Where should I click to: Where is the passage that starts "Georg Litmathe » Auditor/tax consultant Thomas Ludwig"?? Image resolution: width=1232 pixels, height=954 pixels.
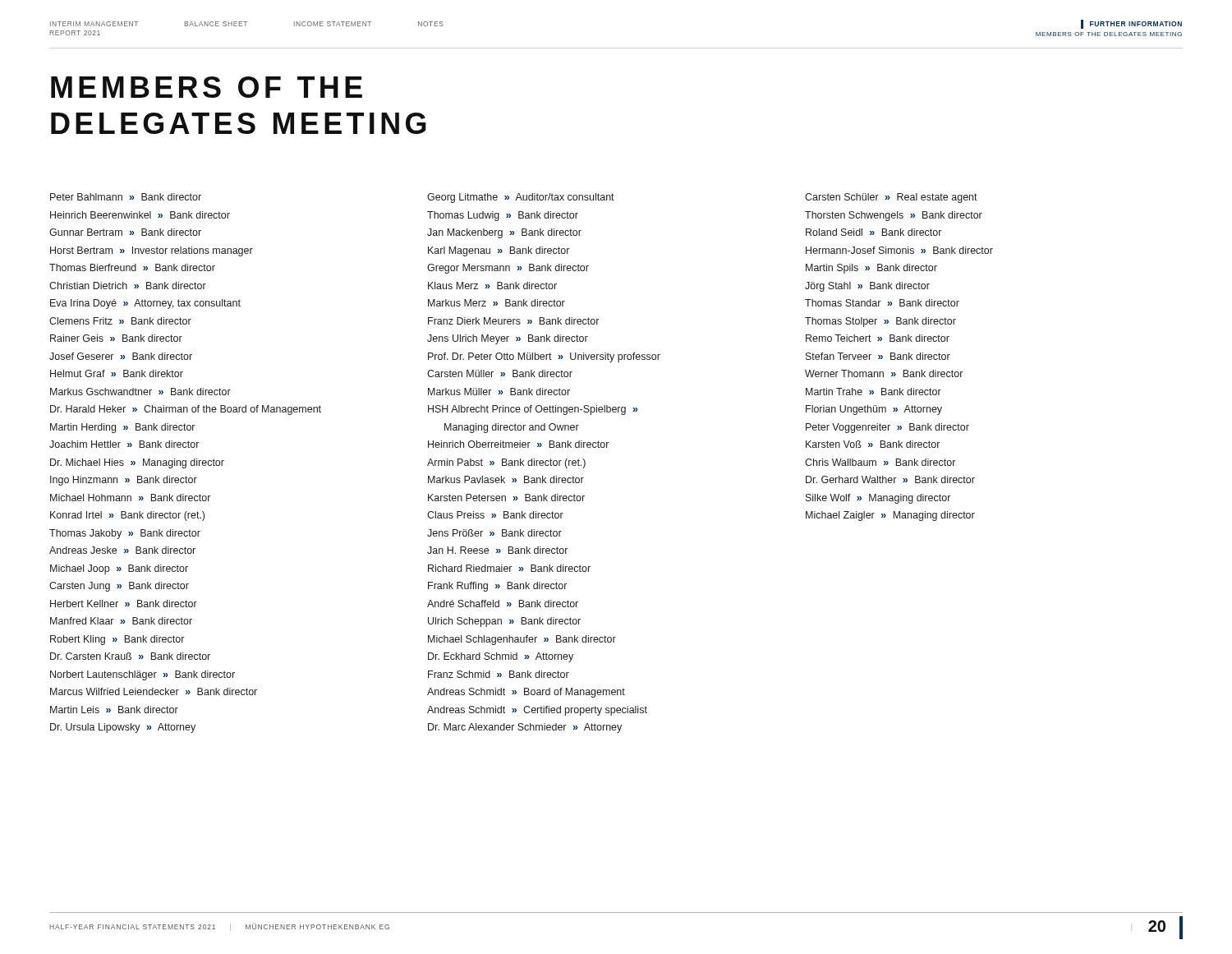pyautogui.click(x=521, y=198)
